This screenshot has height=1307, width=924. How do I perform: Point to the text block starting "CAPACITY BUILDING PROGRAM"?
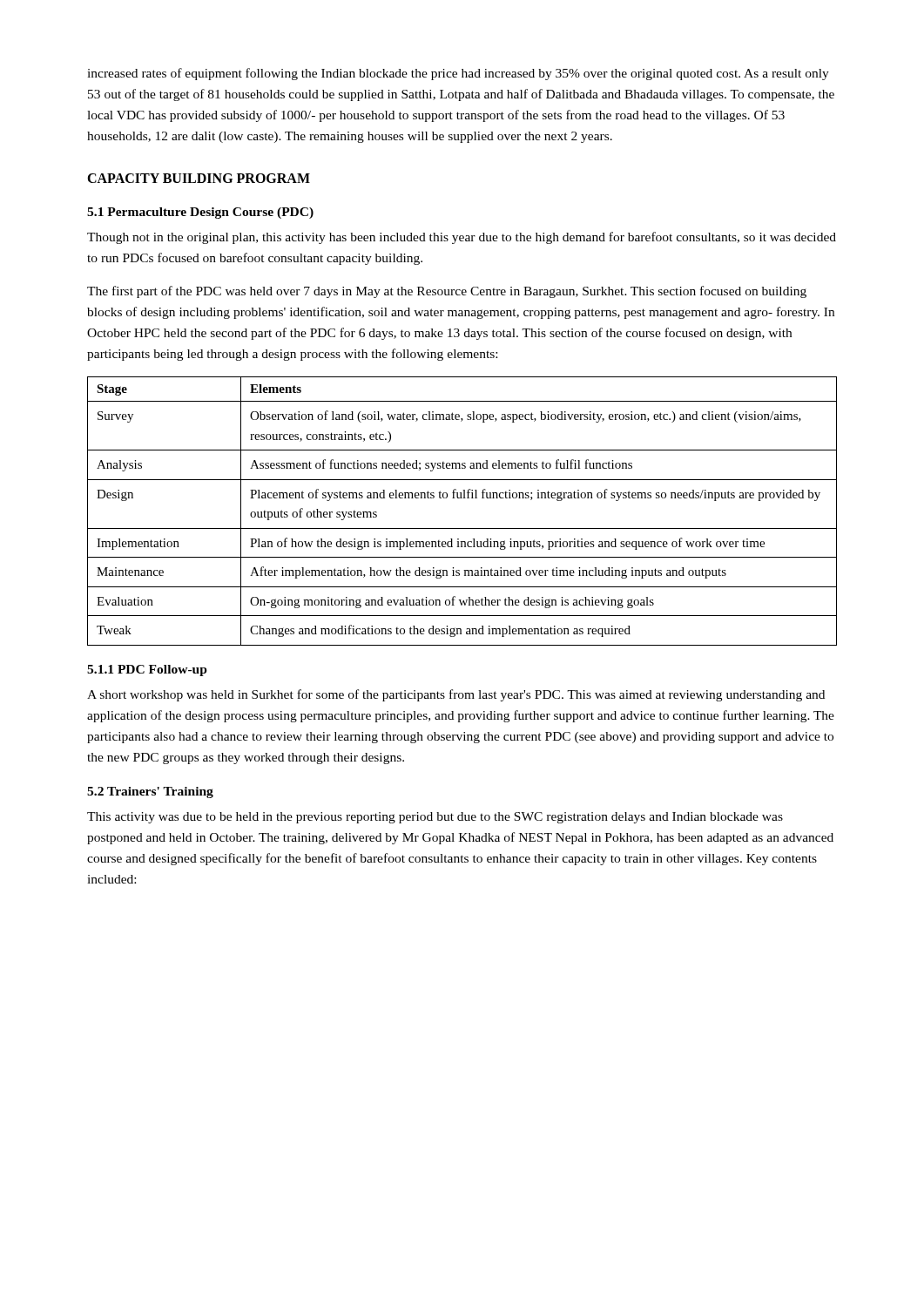(x=199, y=178)
